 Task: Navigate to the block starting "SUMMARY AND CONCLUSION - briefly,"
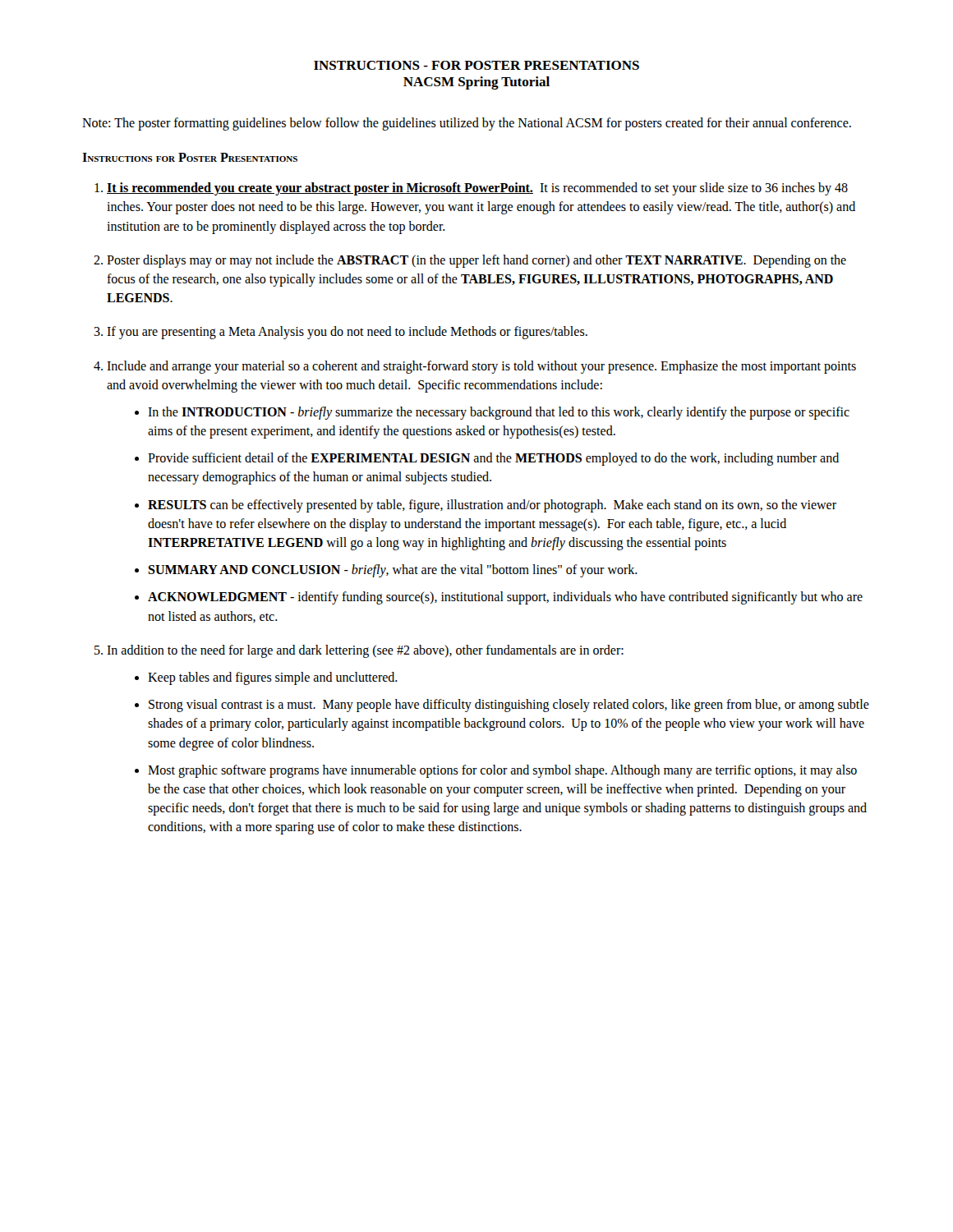tap(393, 570)
